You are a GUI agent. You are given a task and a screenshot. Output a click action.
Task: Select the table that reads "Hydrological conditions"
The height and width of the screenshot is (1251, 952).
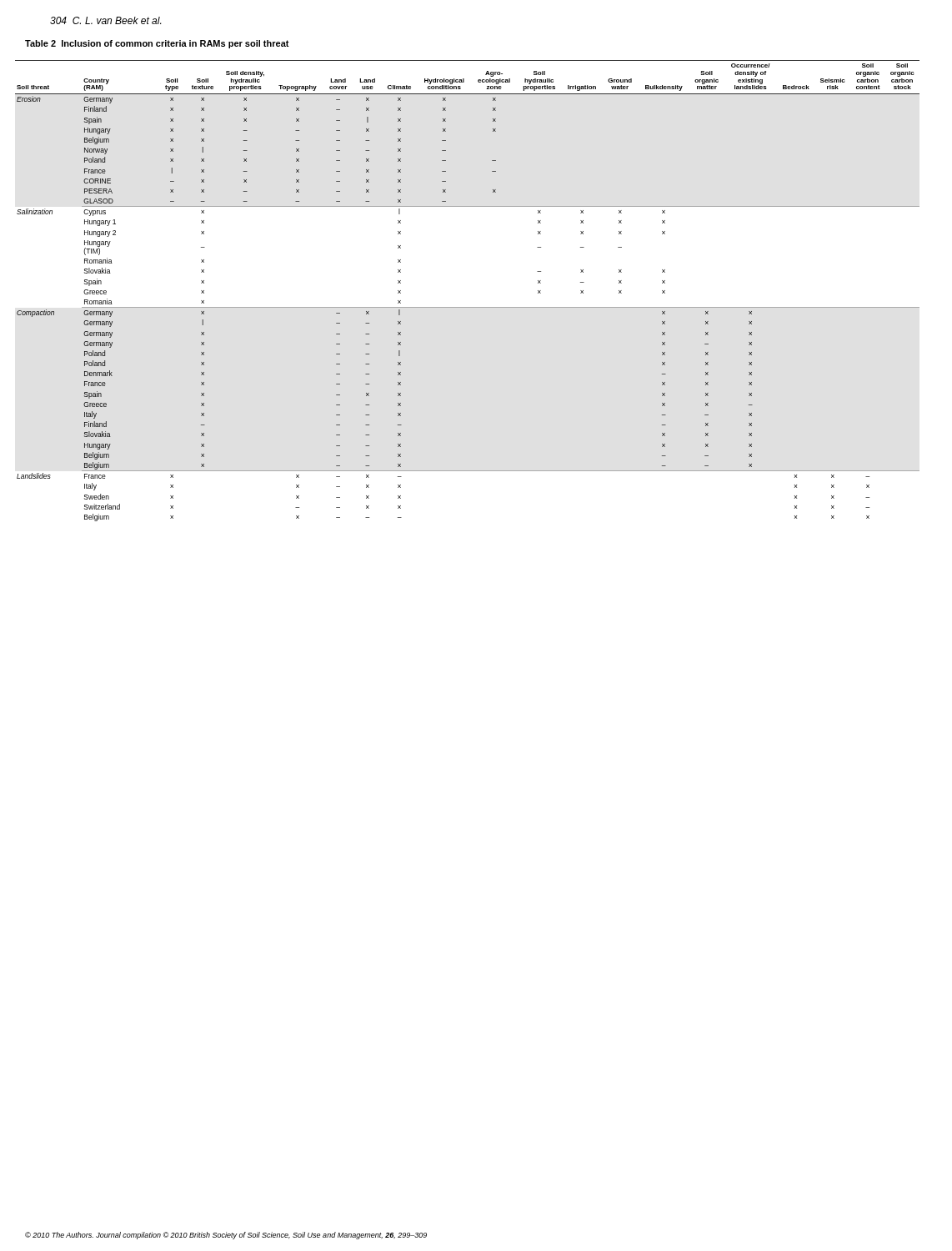(482, 291)
